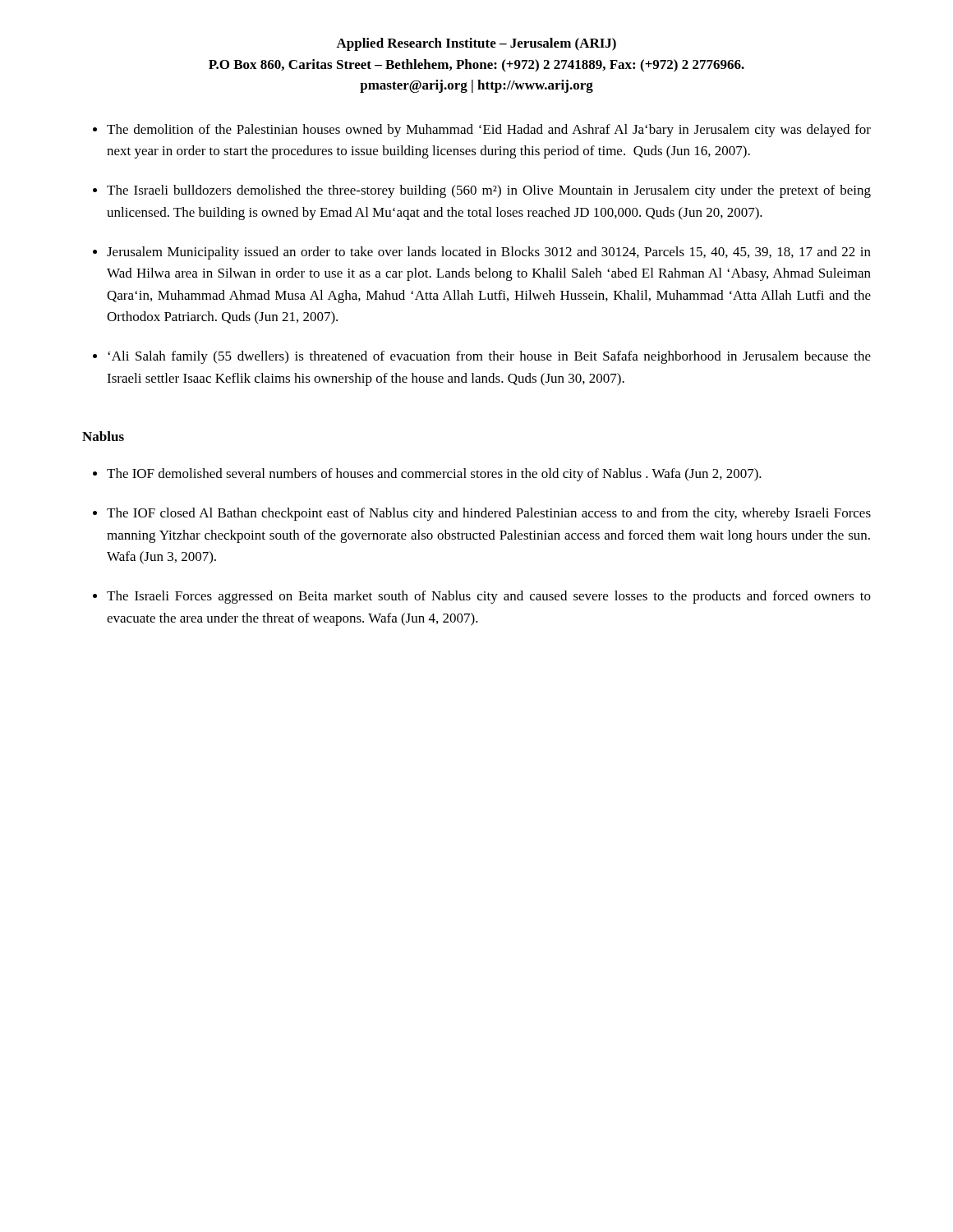
Task: Locate the block of text that opens with "The IOF closed Al Bathan"
Action: click(489, 535)
